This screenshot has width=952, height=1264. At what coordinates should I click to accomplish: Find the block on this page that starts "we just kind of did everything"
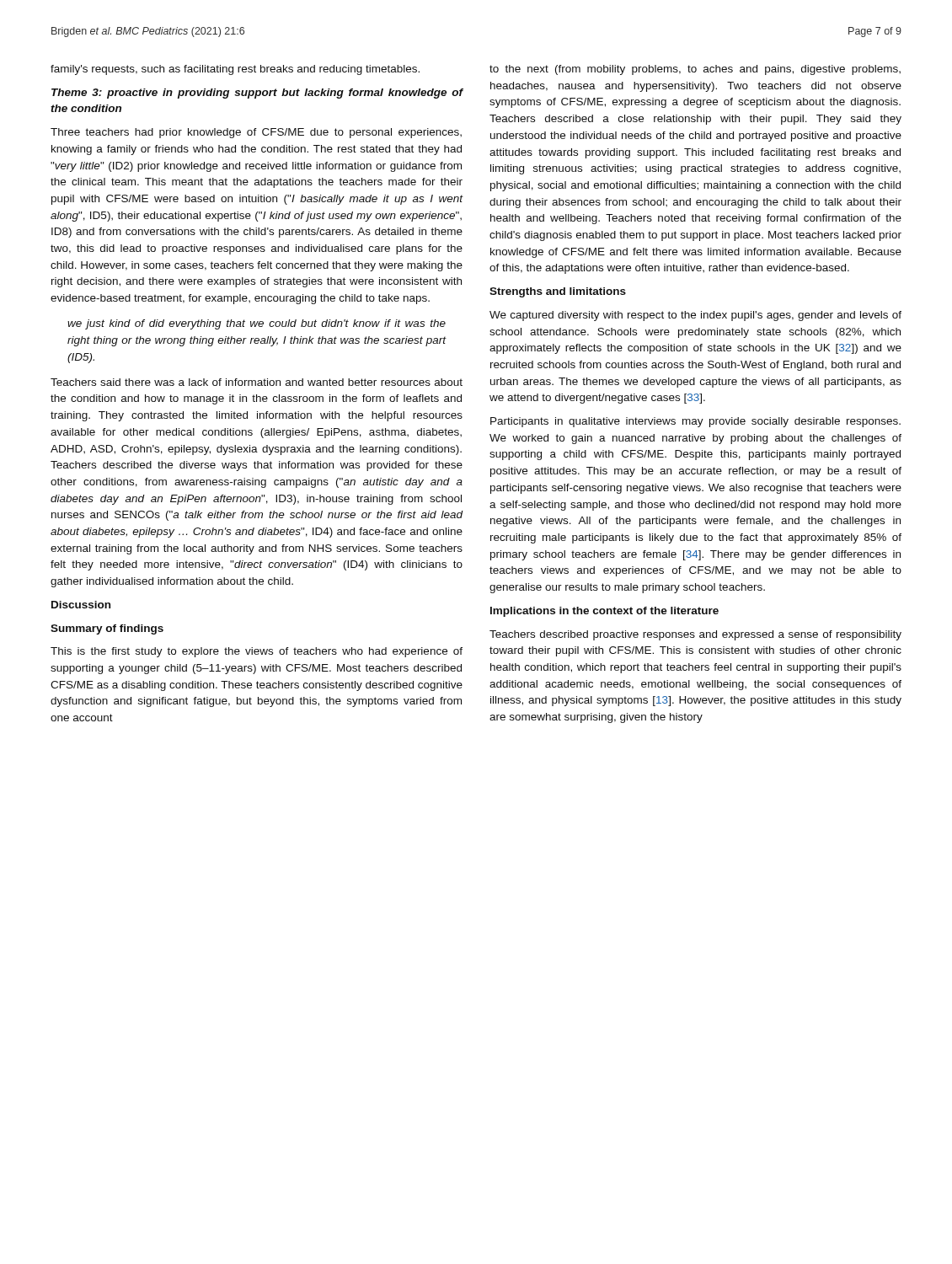coord(257,340)
